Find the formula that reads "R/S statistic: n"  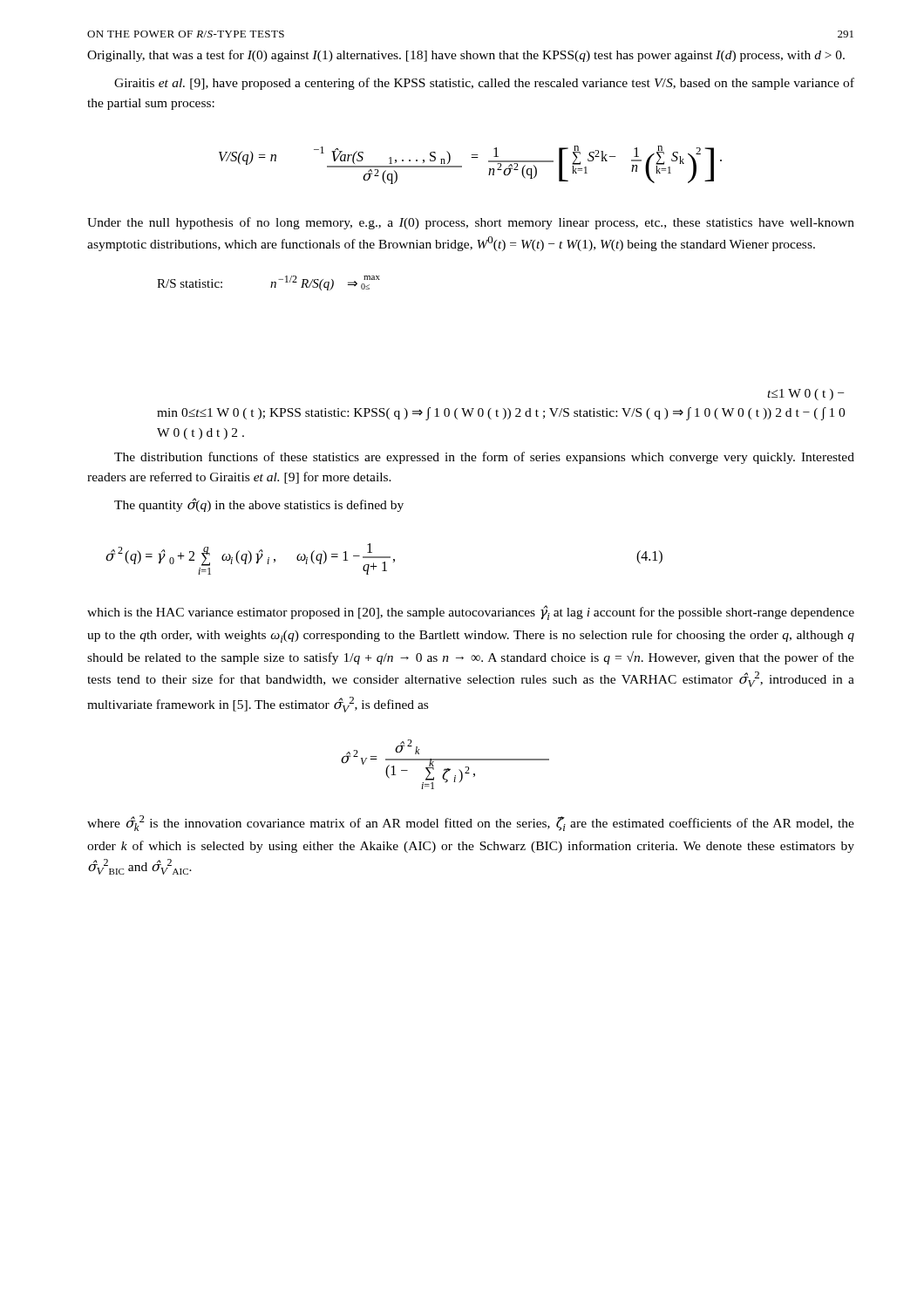click(x=268, y=283)
